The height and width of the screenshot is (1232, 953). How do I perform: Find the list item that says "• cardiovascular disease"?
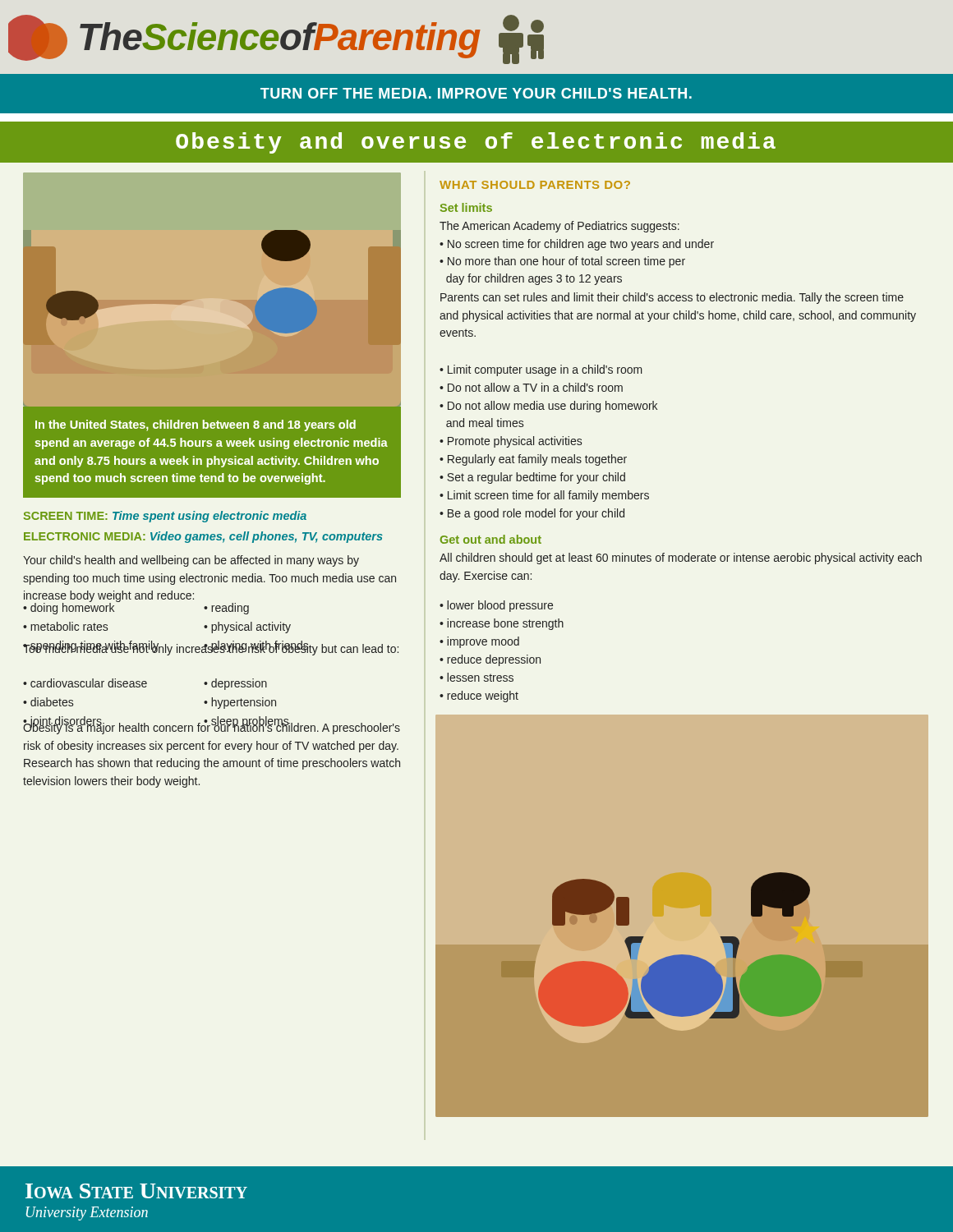(x=85, y=683)
